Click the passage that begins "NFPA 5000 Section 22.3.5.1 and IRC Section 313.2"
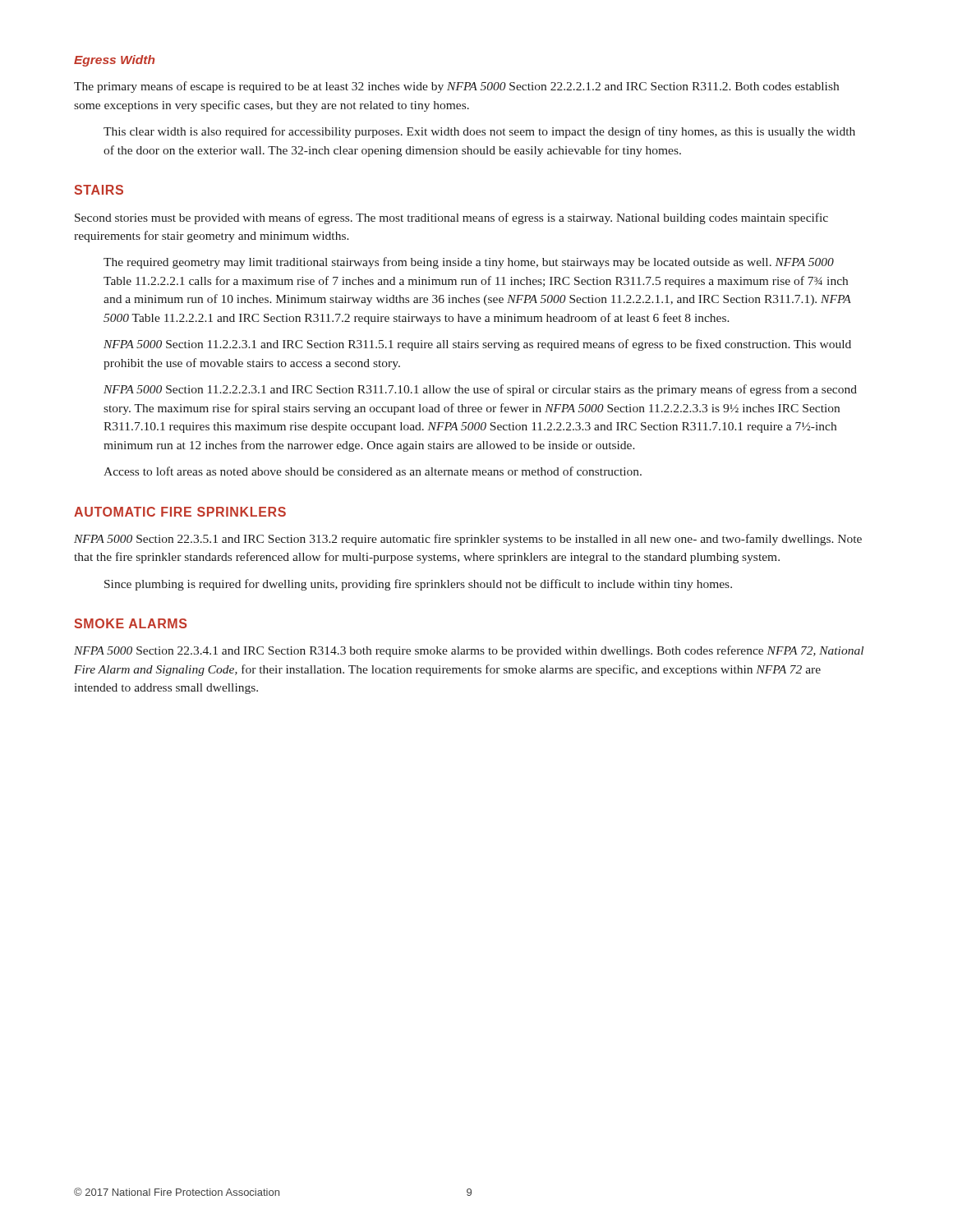This screenshot has width=953, height=1232. 469,548
